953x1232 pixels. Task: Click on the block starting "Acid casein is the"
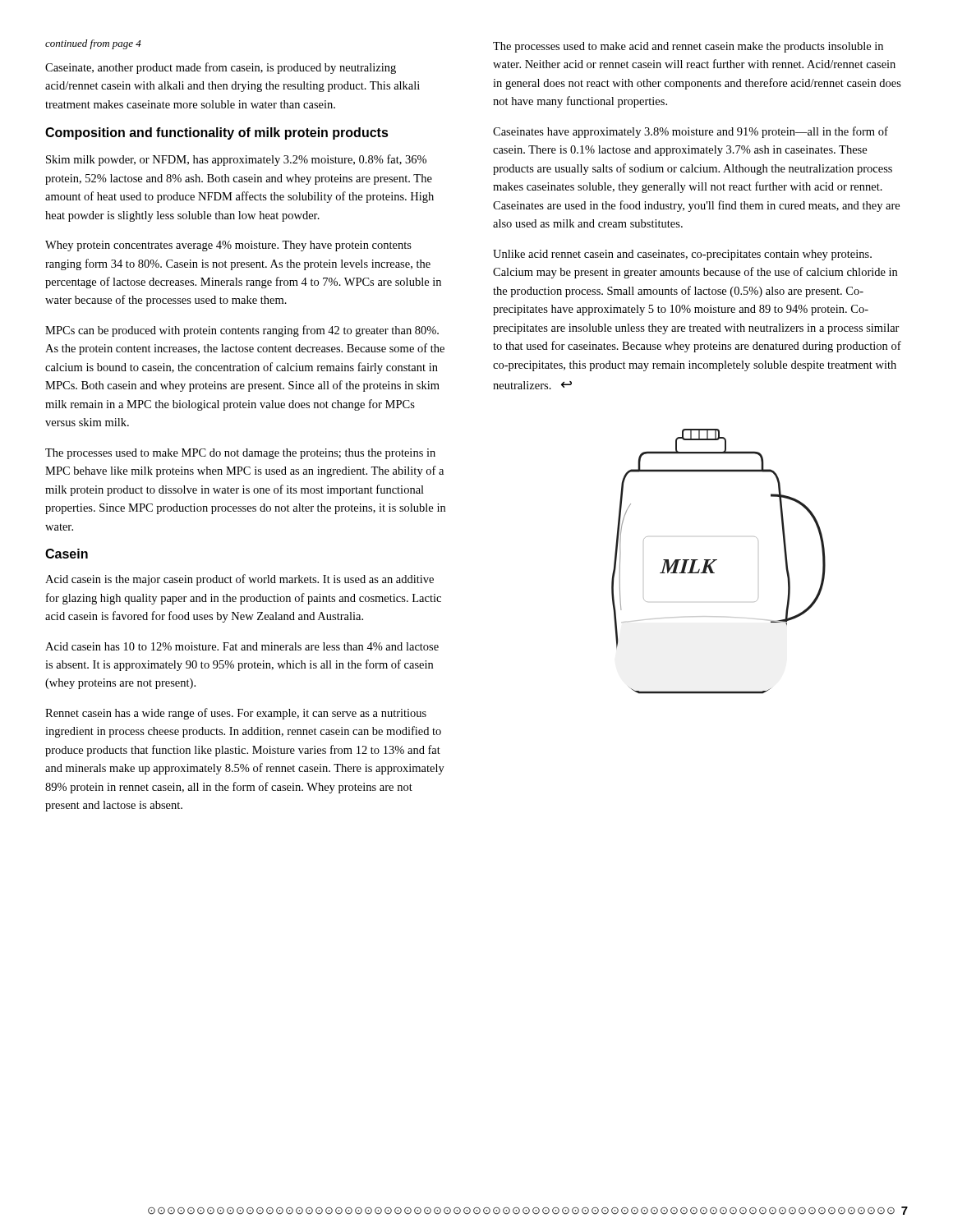click(x=243, y=598)
